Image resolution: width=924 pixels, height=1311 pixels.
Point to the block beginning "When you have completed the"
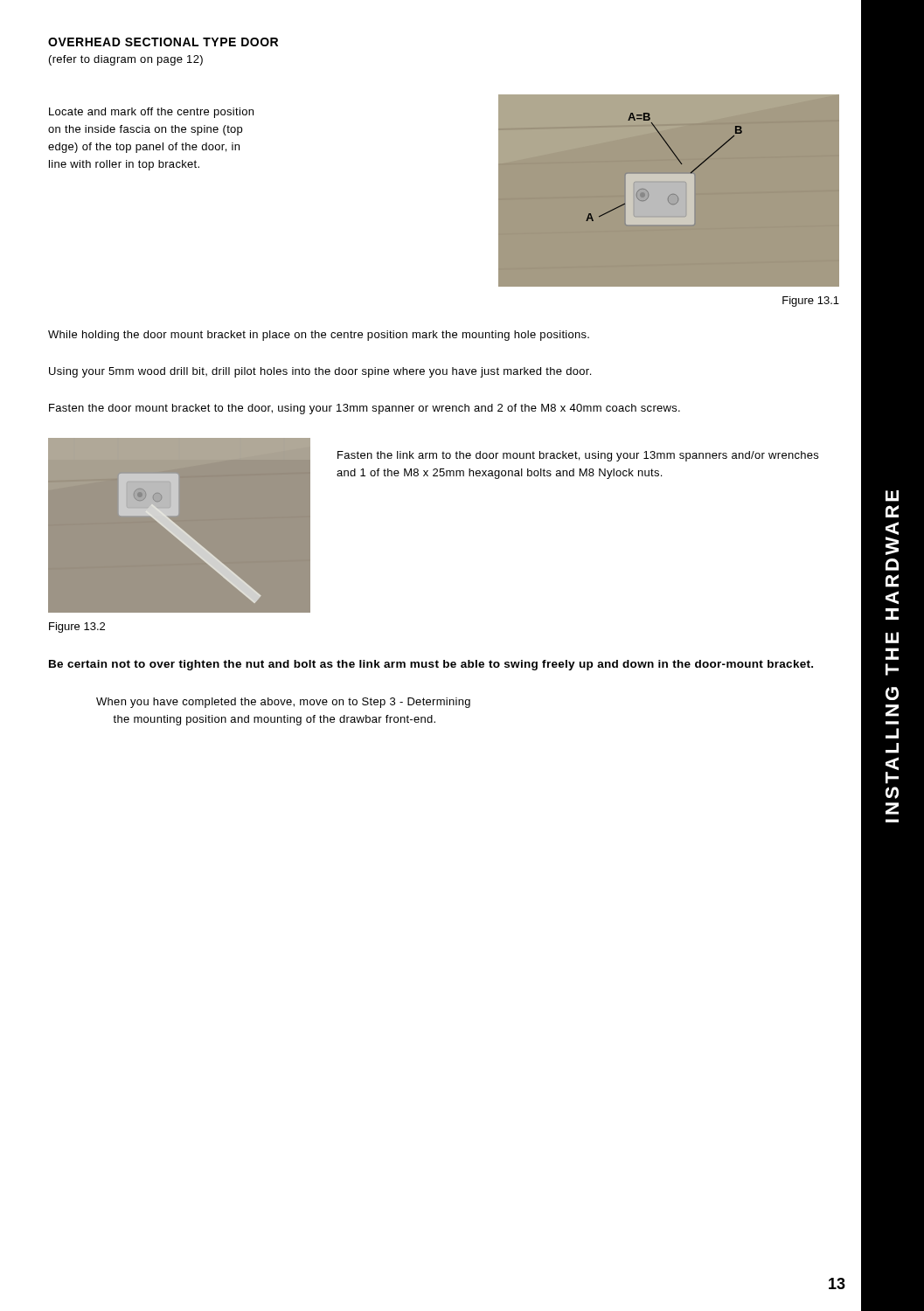284,710
